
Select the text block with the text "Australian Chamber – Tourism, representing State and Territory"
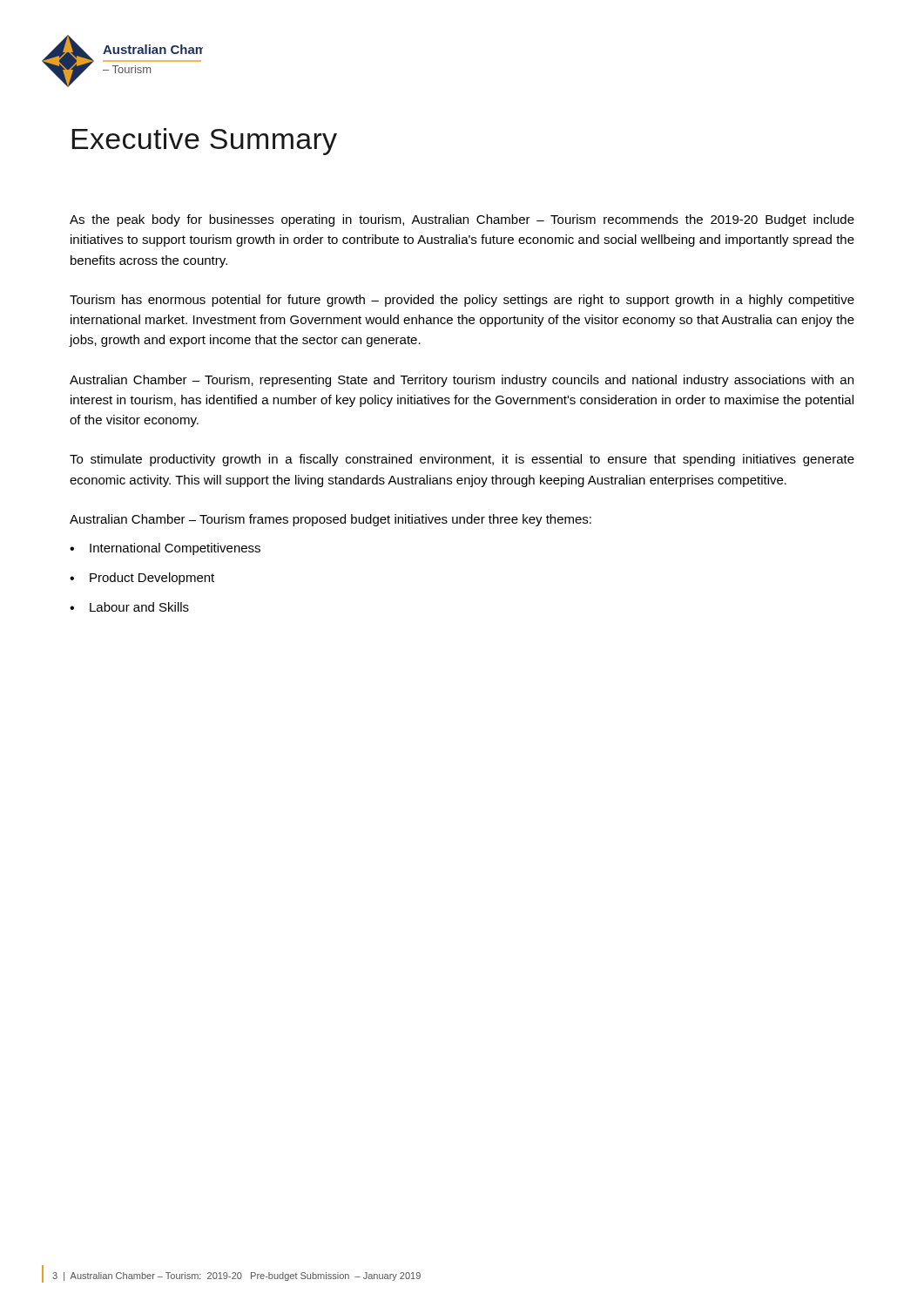462,399
